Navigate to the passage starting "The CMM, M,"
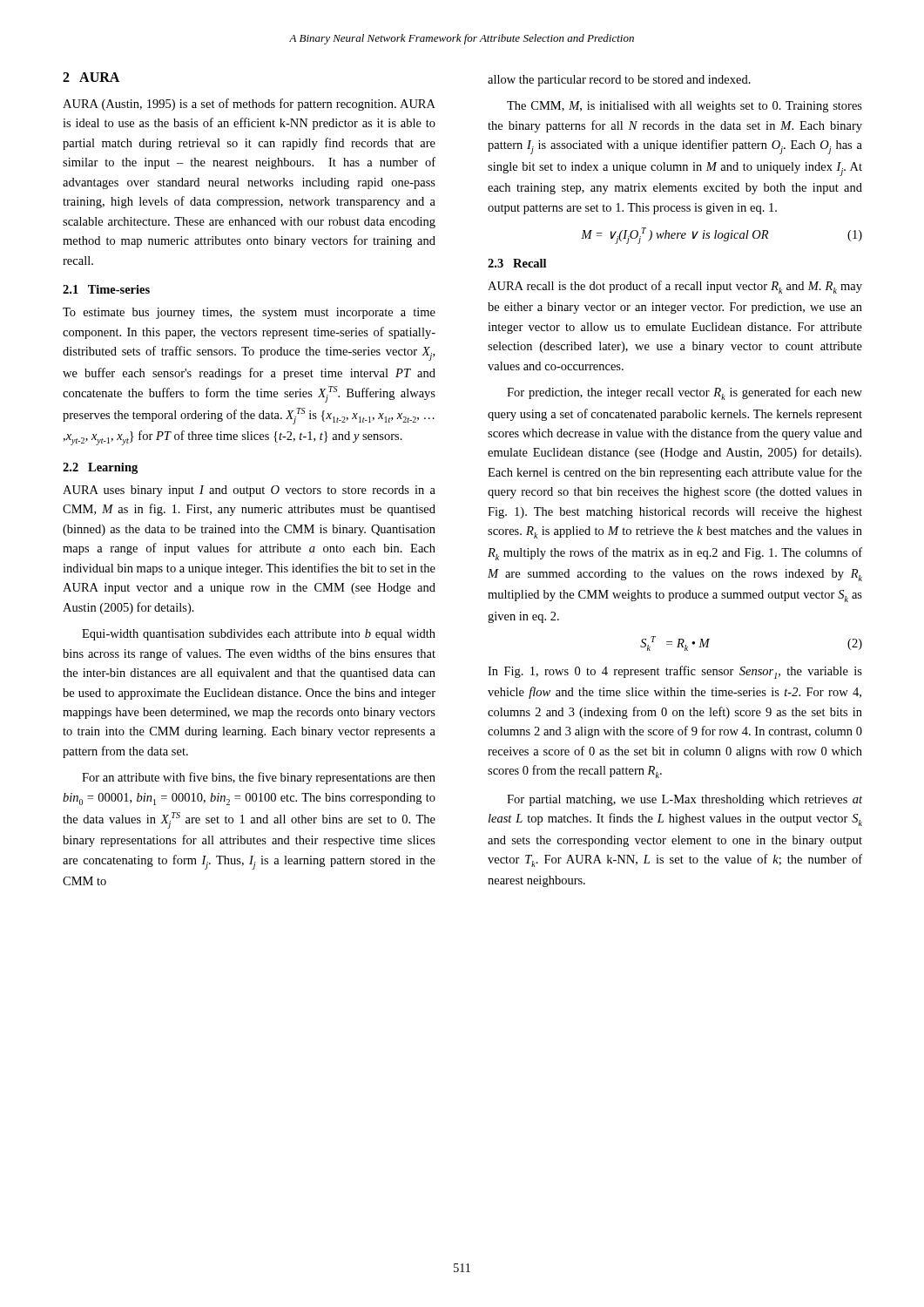The image size is (924, 1307). tap(675, 157)
